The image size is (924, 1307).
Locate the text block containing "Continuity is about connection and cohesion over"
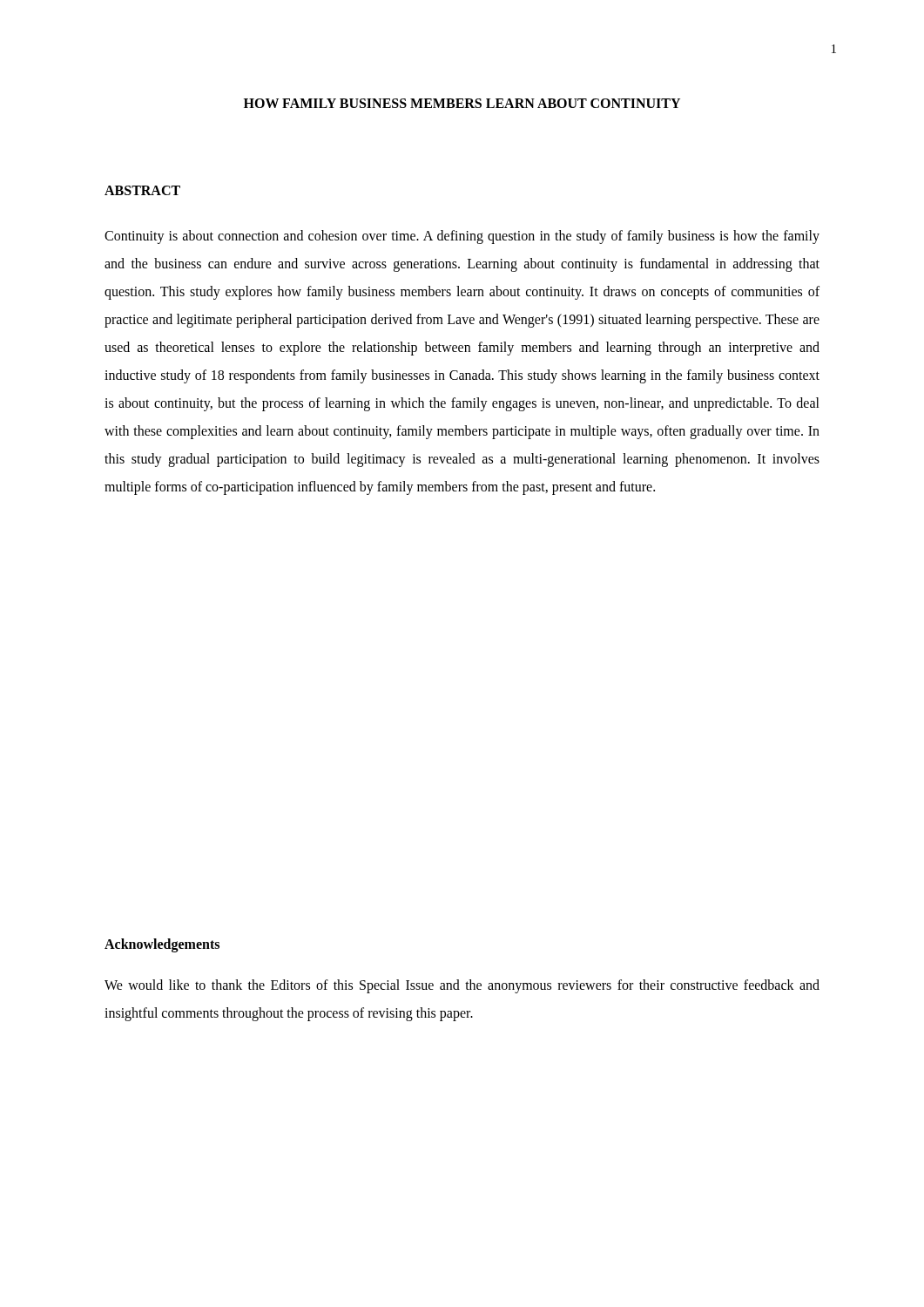pyautogui.click(x=462, y=361)
